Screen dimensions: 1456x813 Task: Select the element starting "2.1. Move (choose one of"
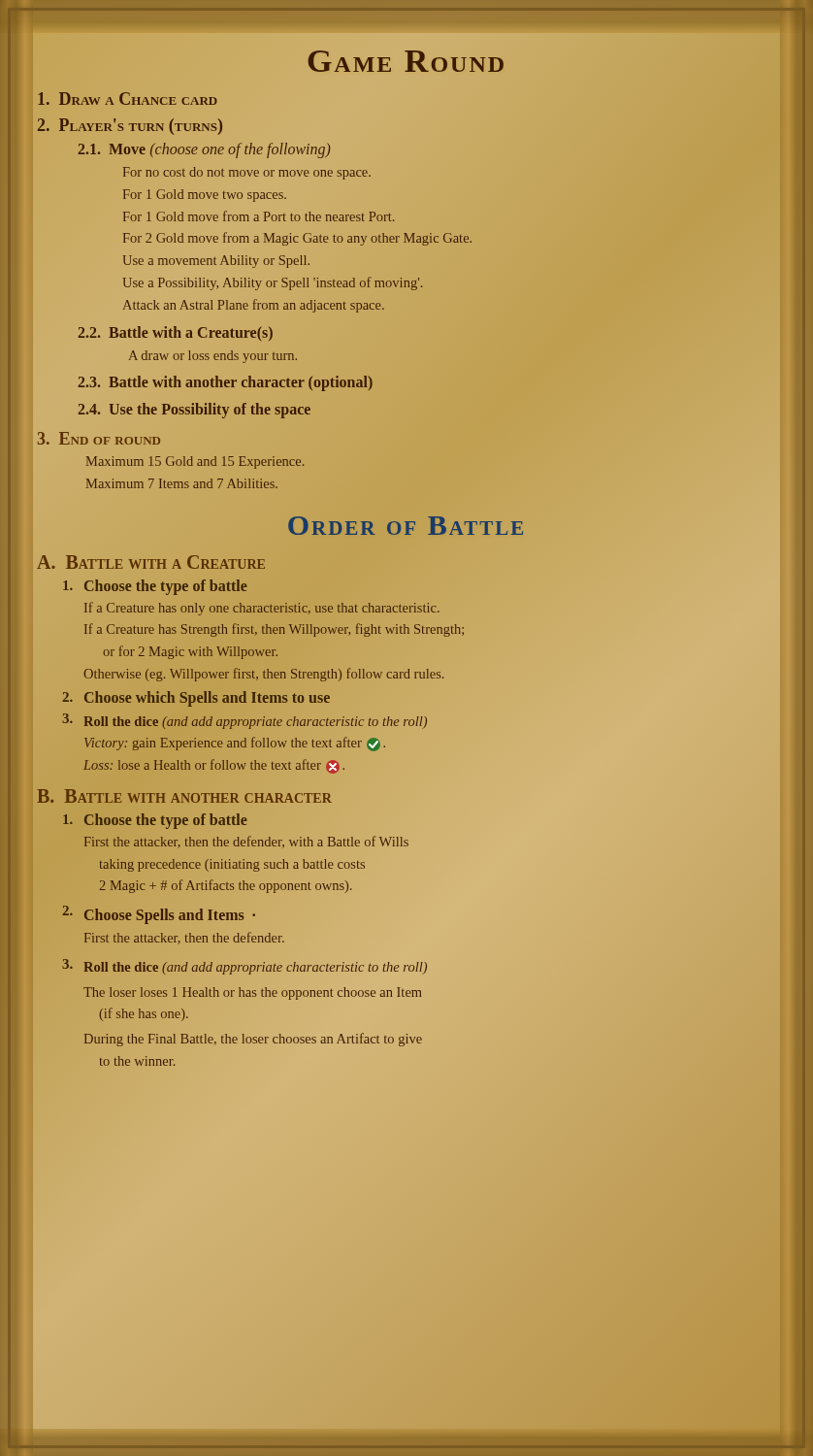click(x=204, y=150)
